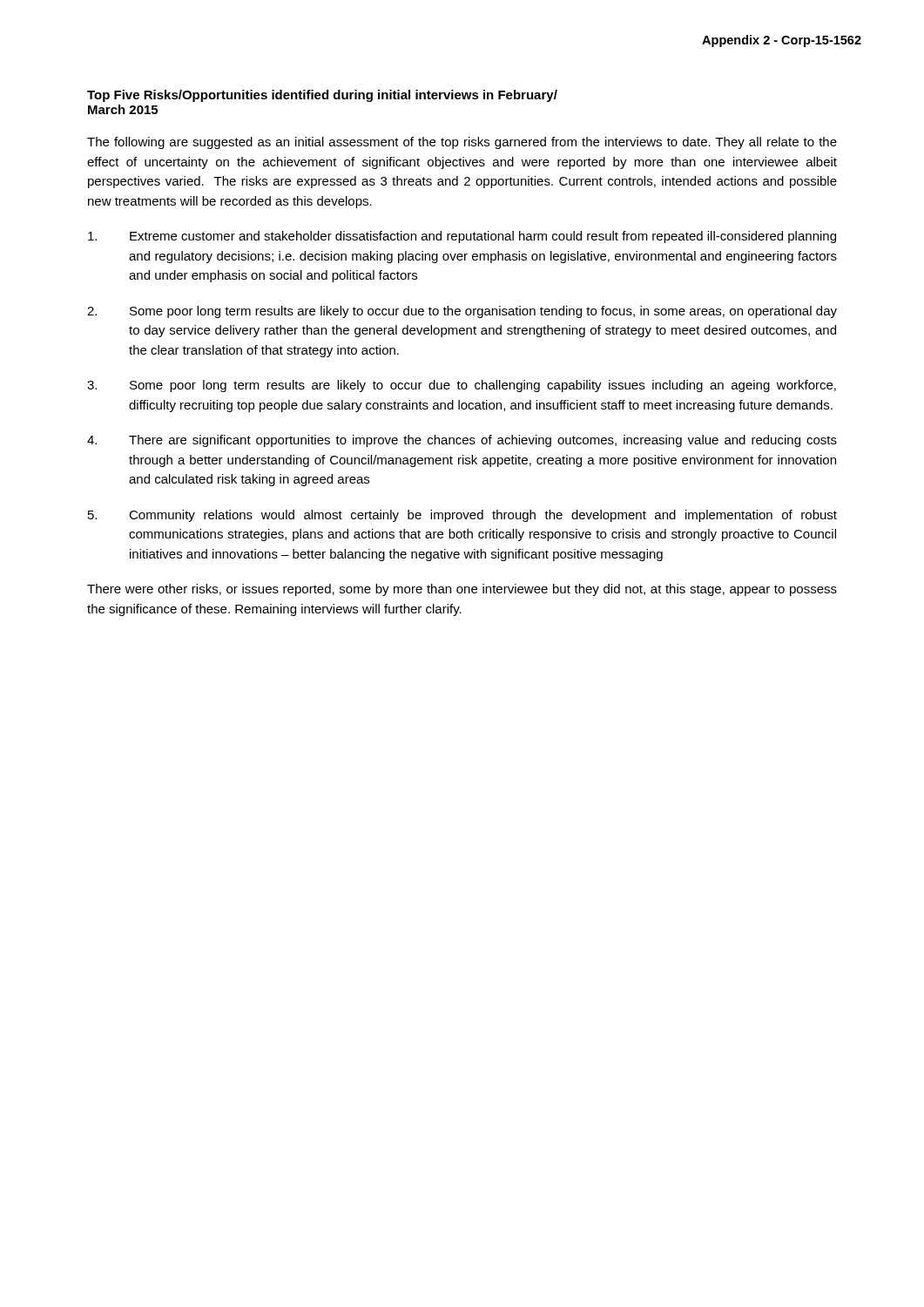Find the block on this page that starts "2. Some poor long"
924x1307 pixels.
click(x=462, y=330)
